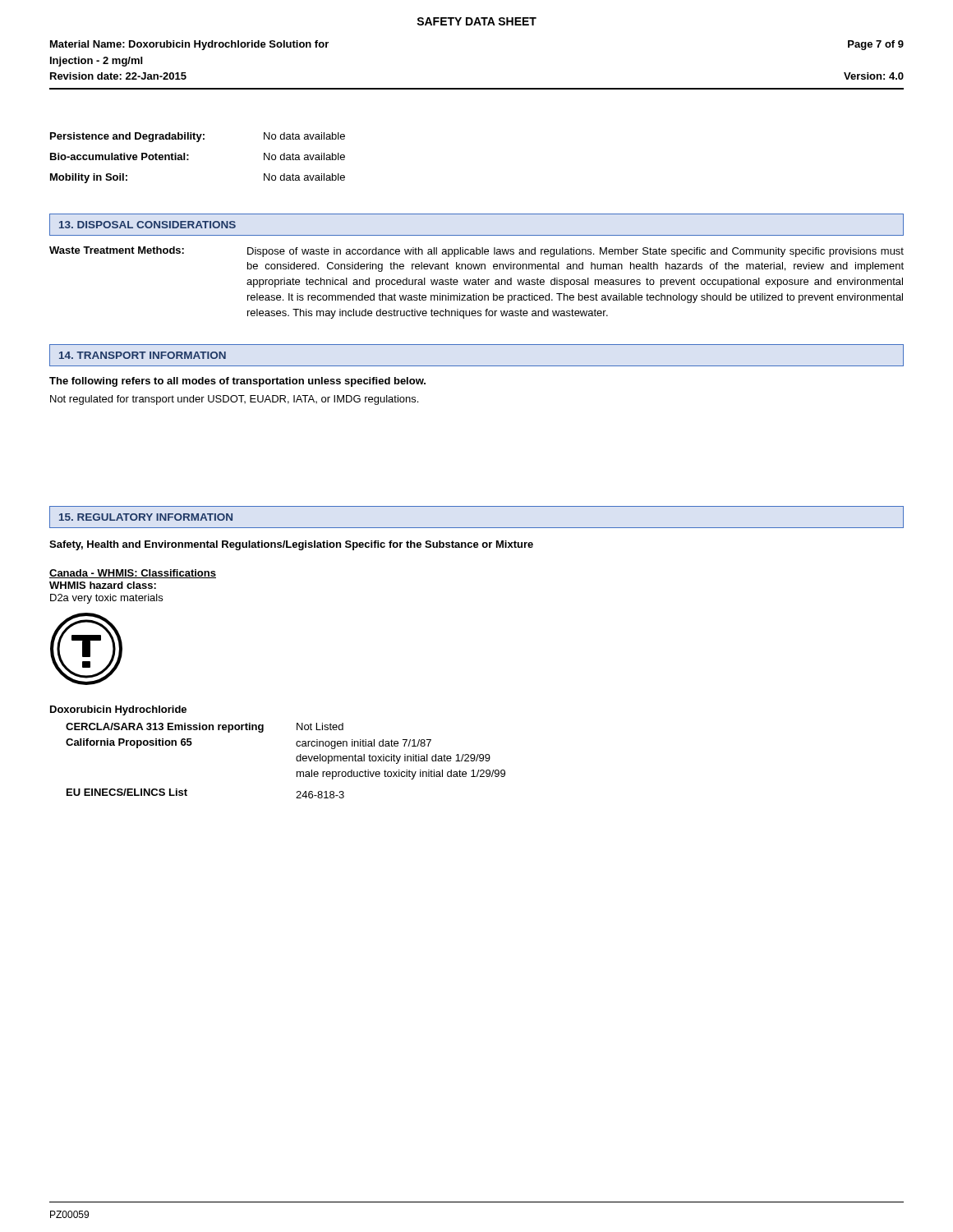Click on the text block with the text "Canada - WHMIS: Classifications WHMIS hazard class: D2a"
953x1232 pixels.
pos(133,585)
